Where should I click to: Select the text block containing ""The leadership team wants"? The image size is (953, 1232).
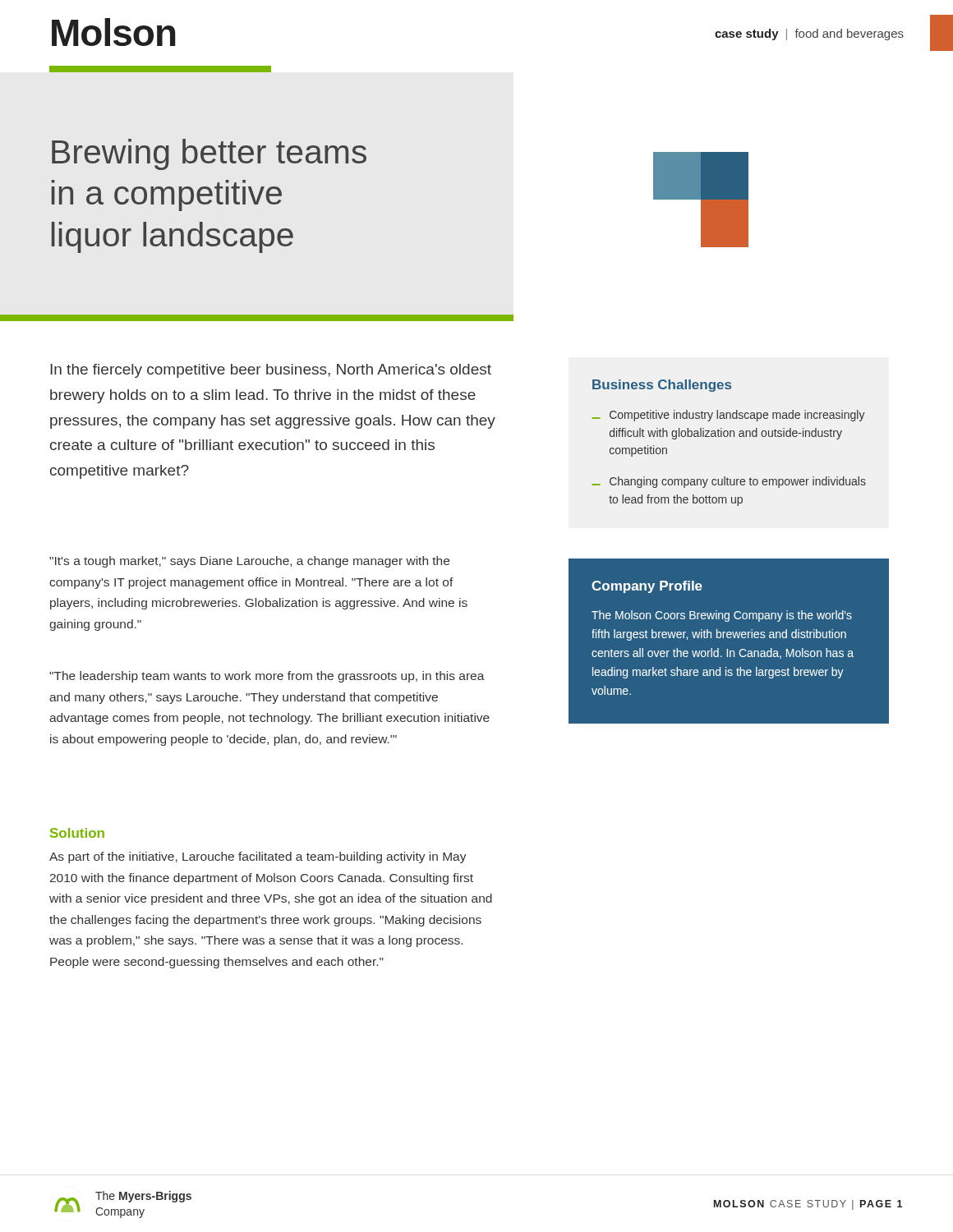click(273, 707)
